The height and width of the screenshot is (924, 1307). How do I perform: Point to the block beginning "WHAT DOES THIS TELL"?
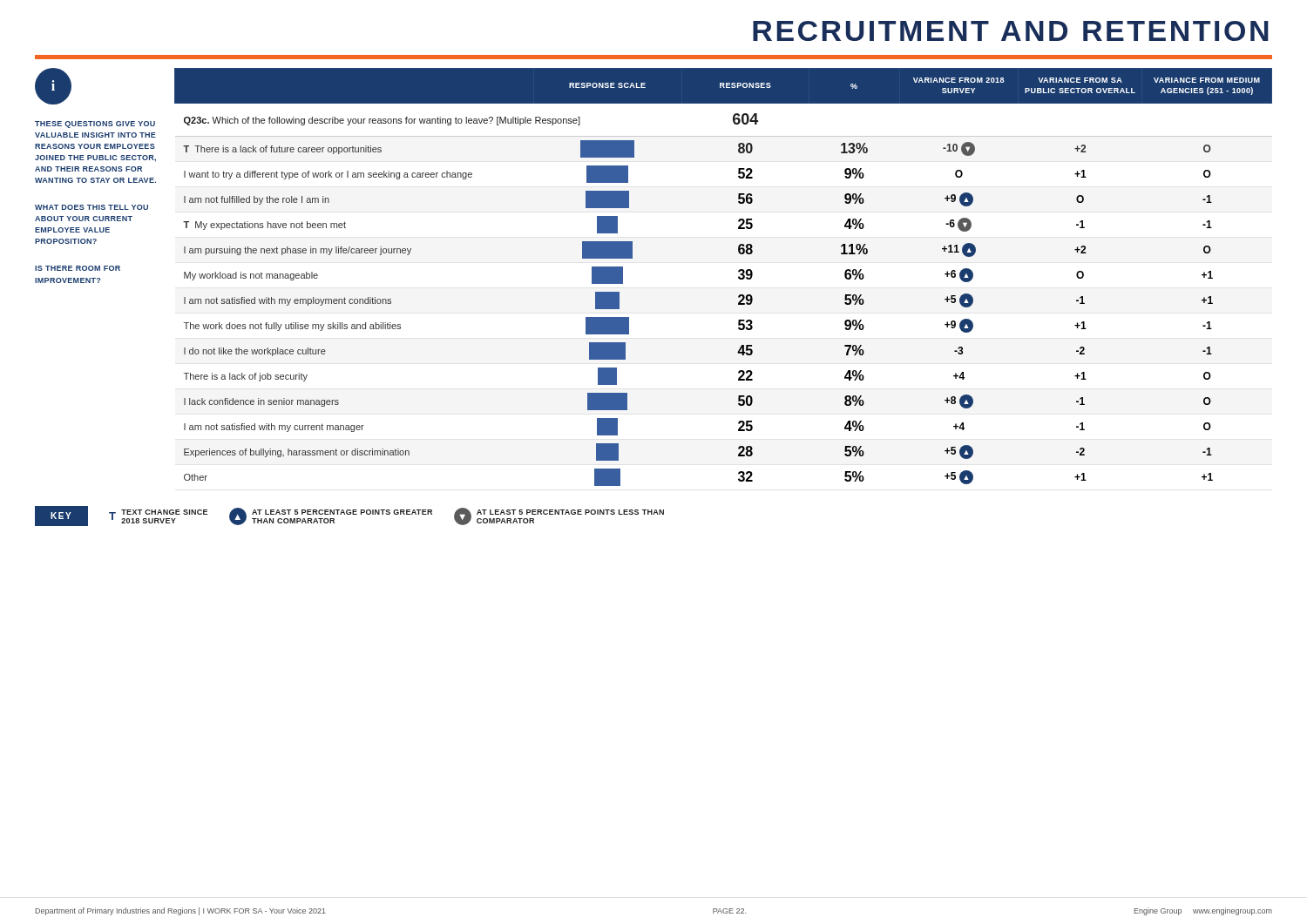tap(92, 225)
